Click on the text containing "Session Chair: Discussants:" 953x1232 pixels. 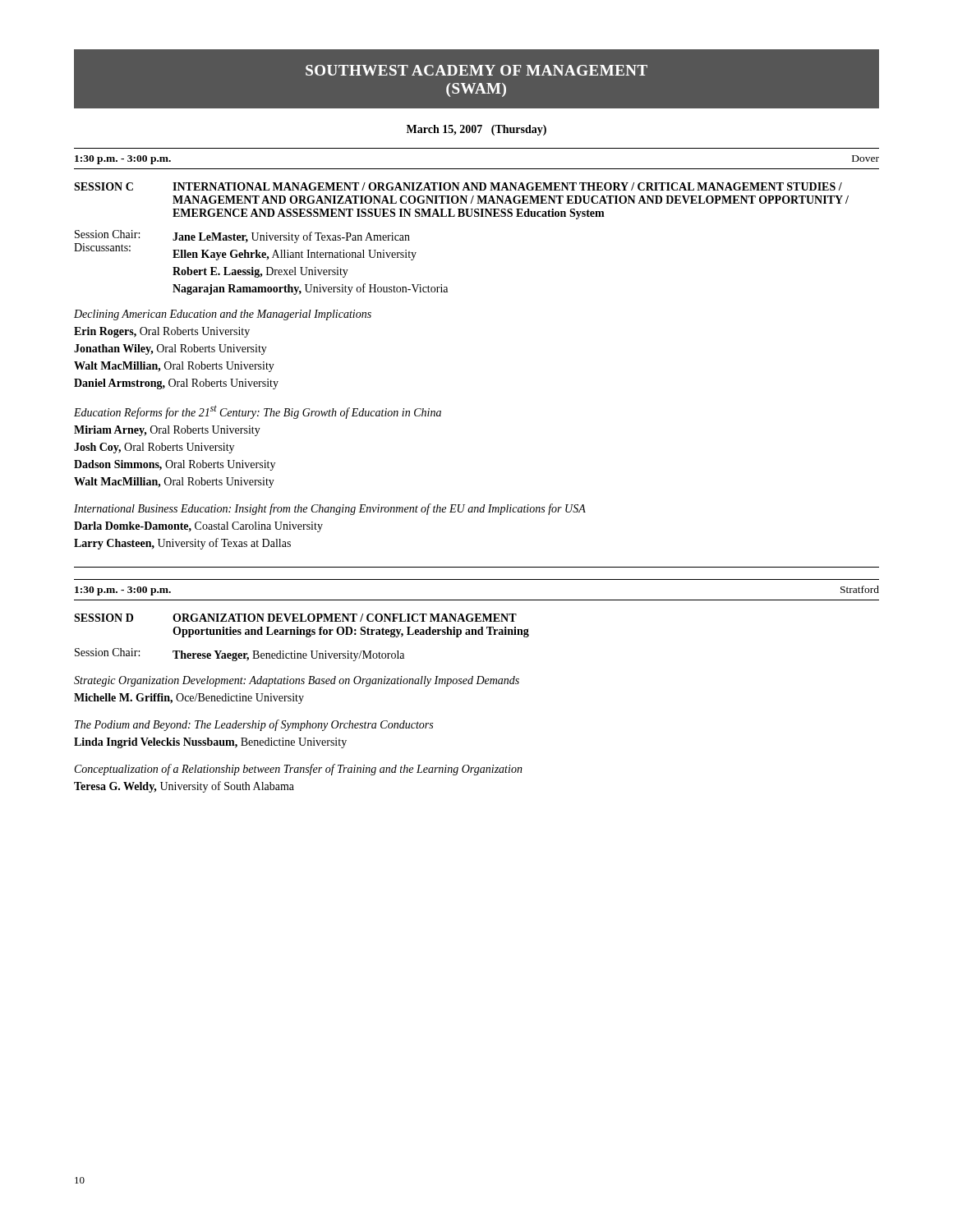pos(107,241)
